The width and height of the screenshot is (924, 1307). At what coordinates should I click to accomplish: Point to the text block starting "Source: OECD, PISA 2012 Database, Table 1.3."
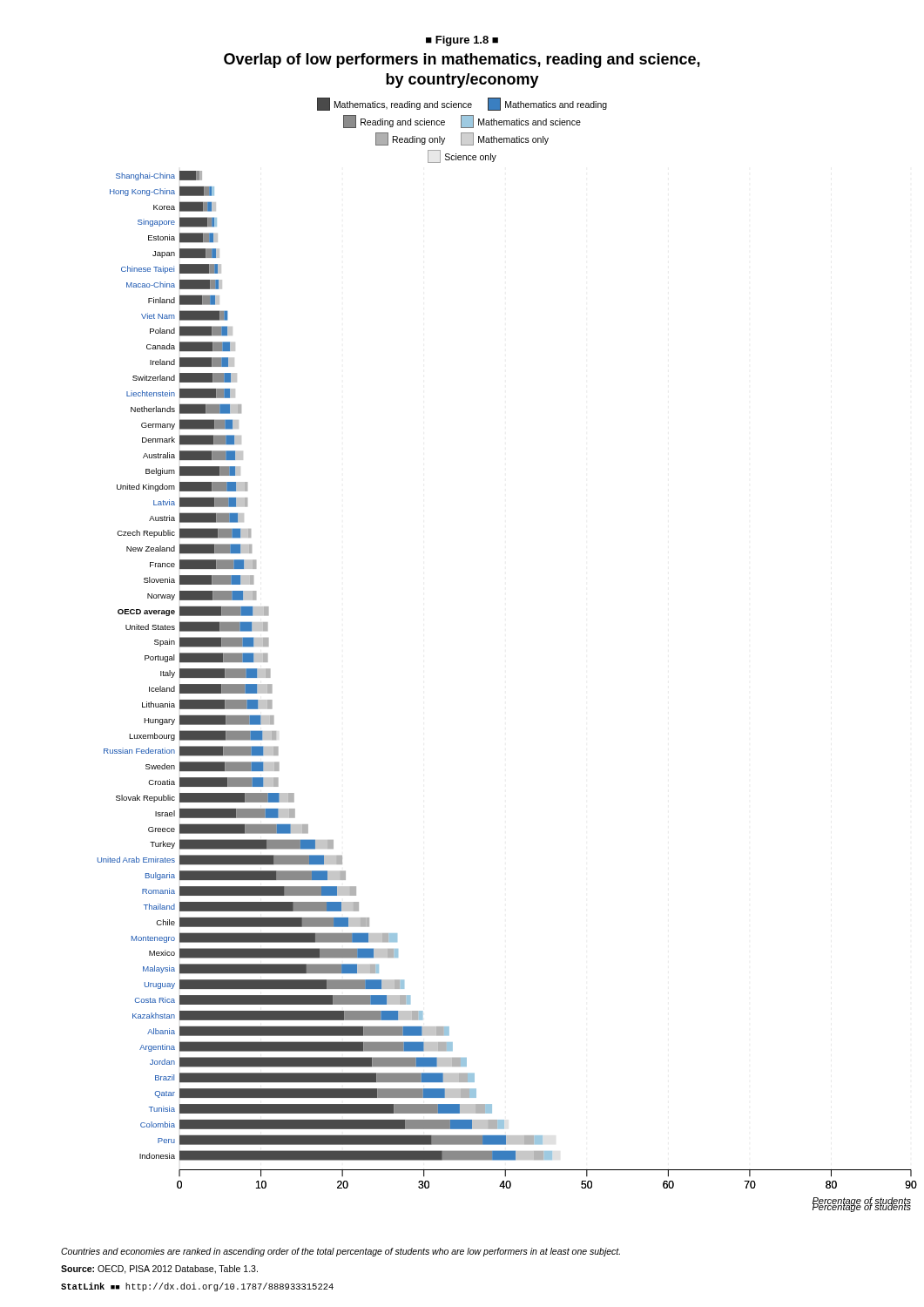pyautogui.click(x=160, y=1269)
